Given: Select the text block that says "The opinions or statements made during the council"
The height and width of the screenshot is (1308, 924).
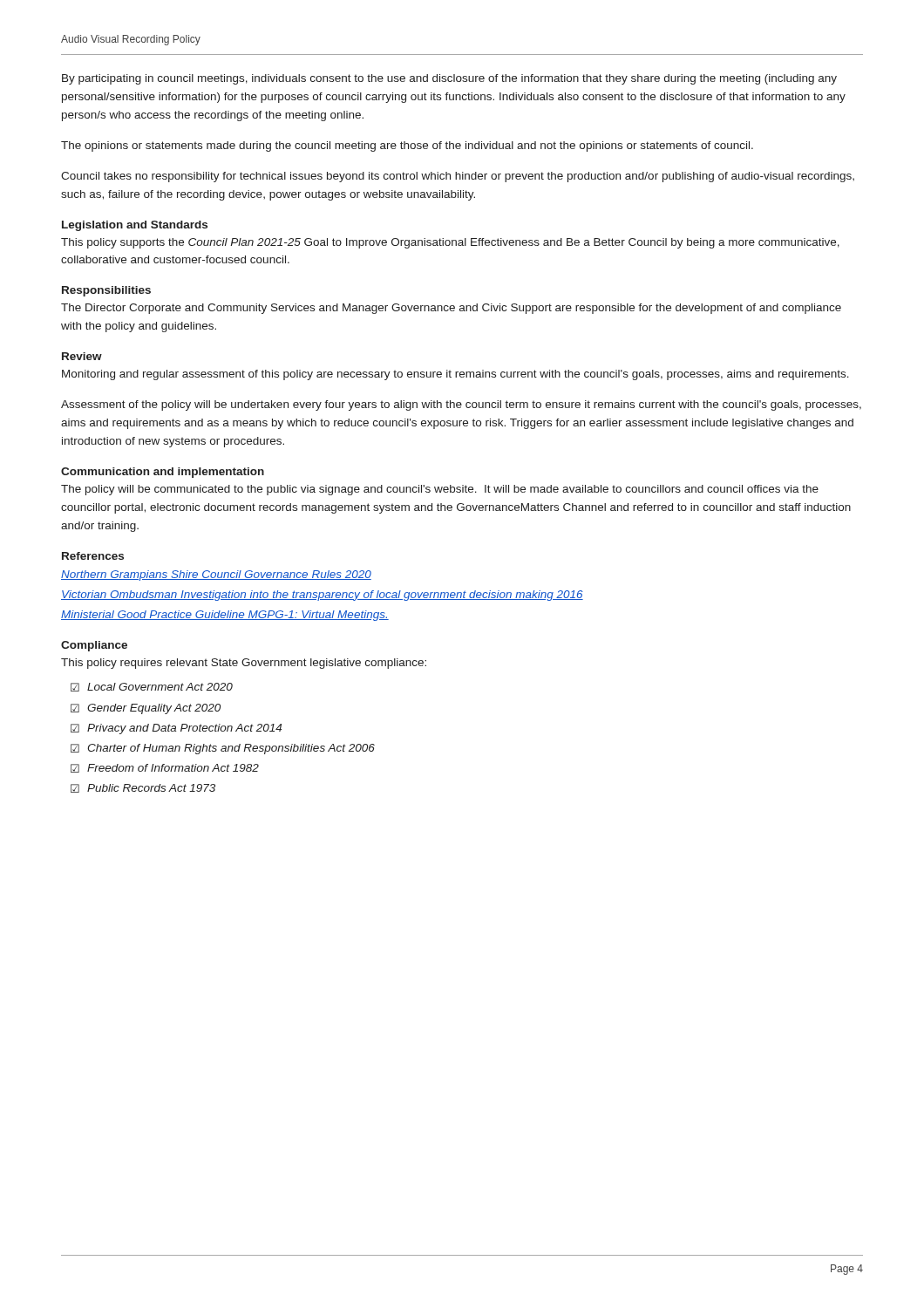Looking at the screenshot, I should (407, 145).
